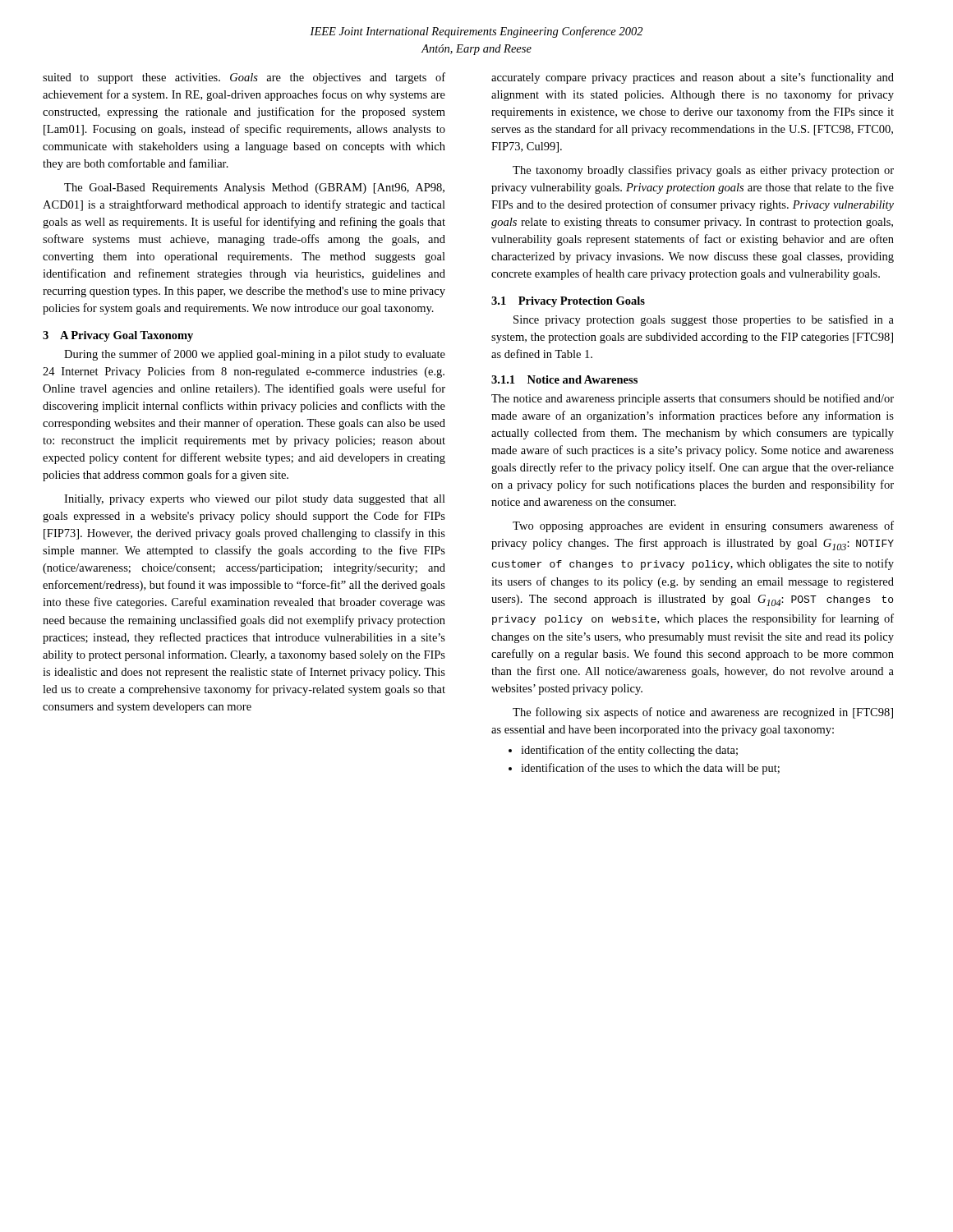Select the block starting "suited to support these activities. Goals"
The height and width of the screenshot is (1232, 953).
244,121
